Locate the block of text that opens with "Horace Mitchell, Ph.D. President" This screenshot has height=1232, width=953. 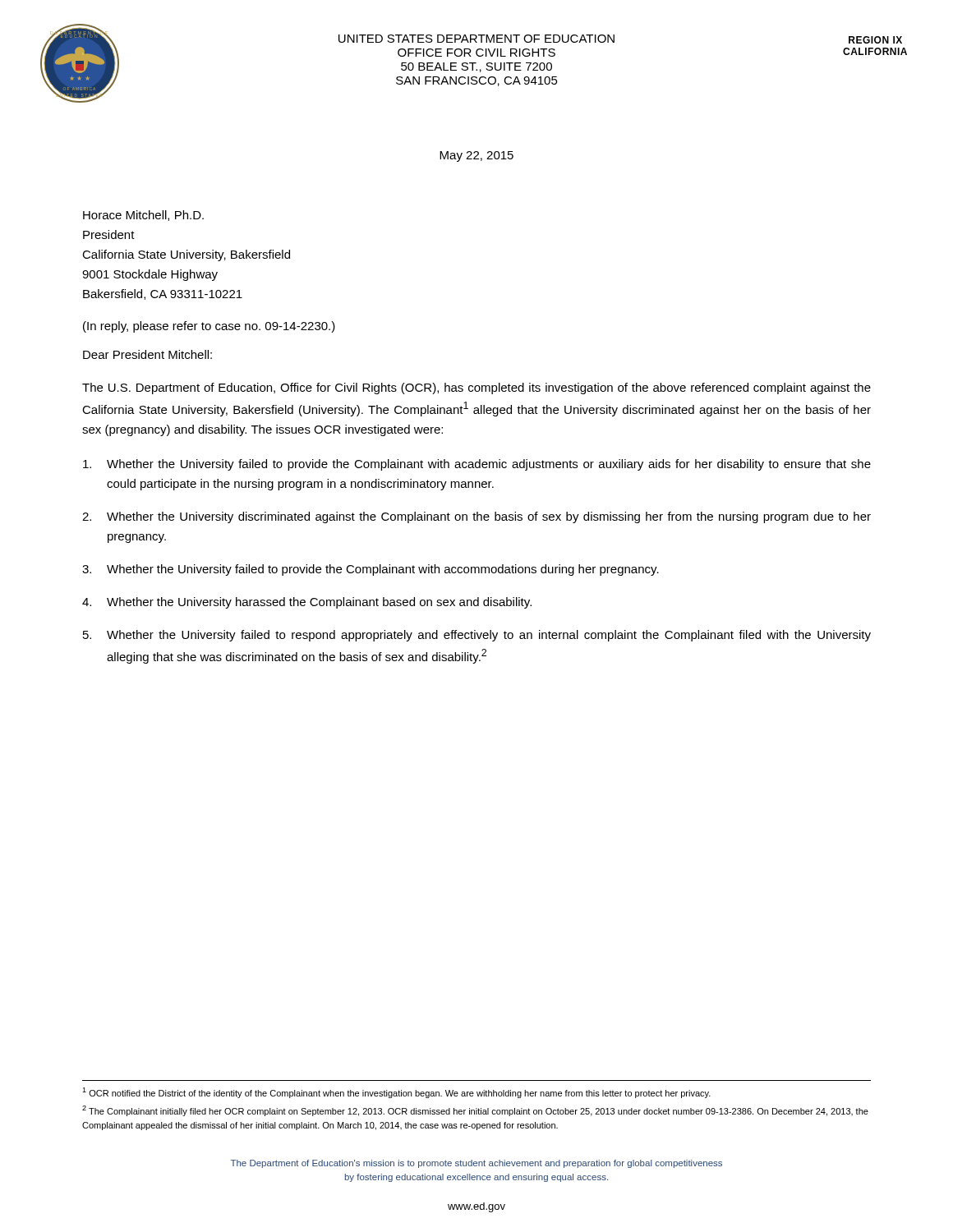(187, 254)
